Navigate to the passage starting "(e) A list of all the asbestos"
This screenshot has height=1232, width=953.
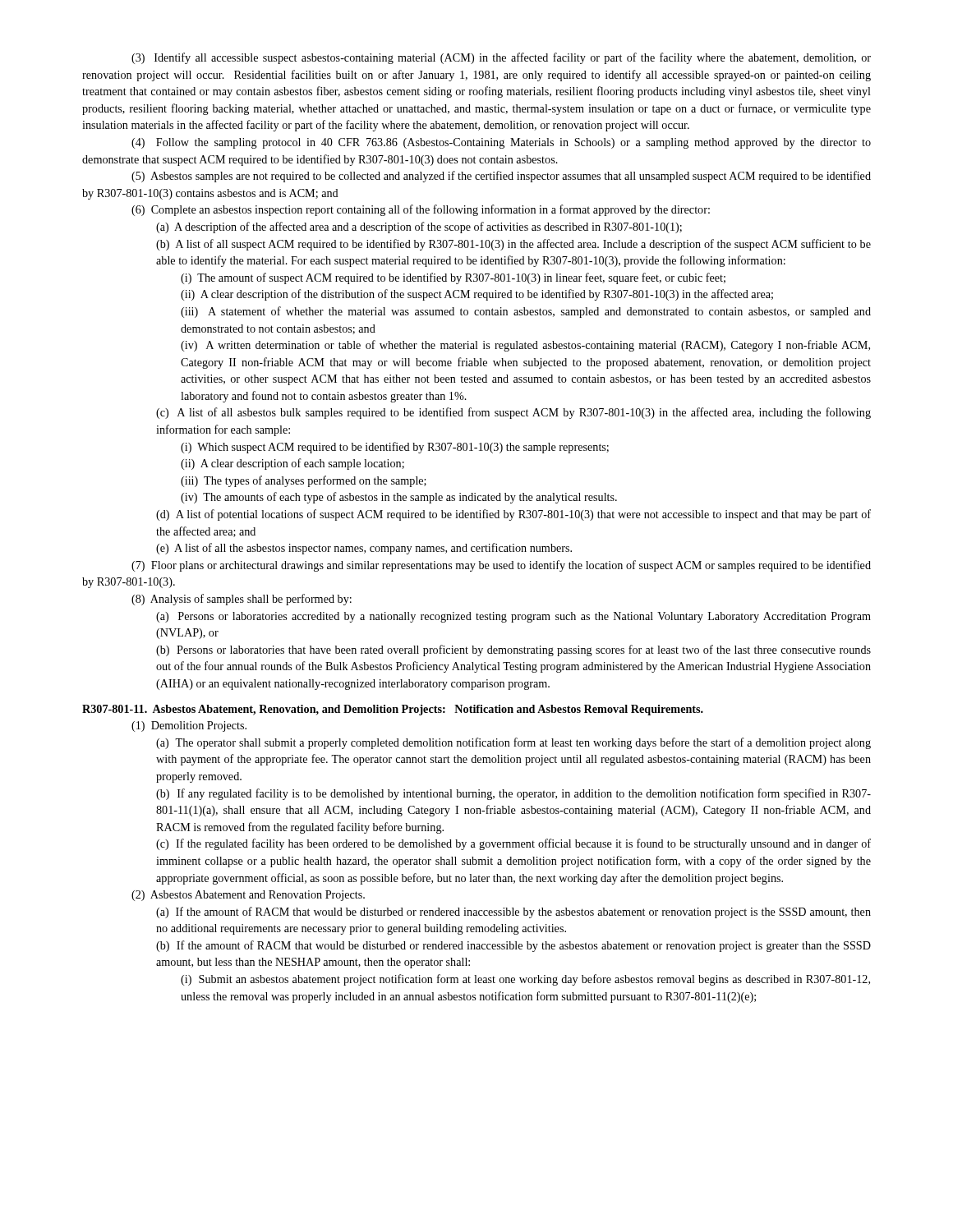click(x=364, y=548)
